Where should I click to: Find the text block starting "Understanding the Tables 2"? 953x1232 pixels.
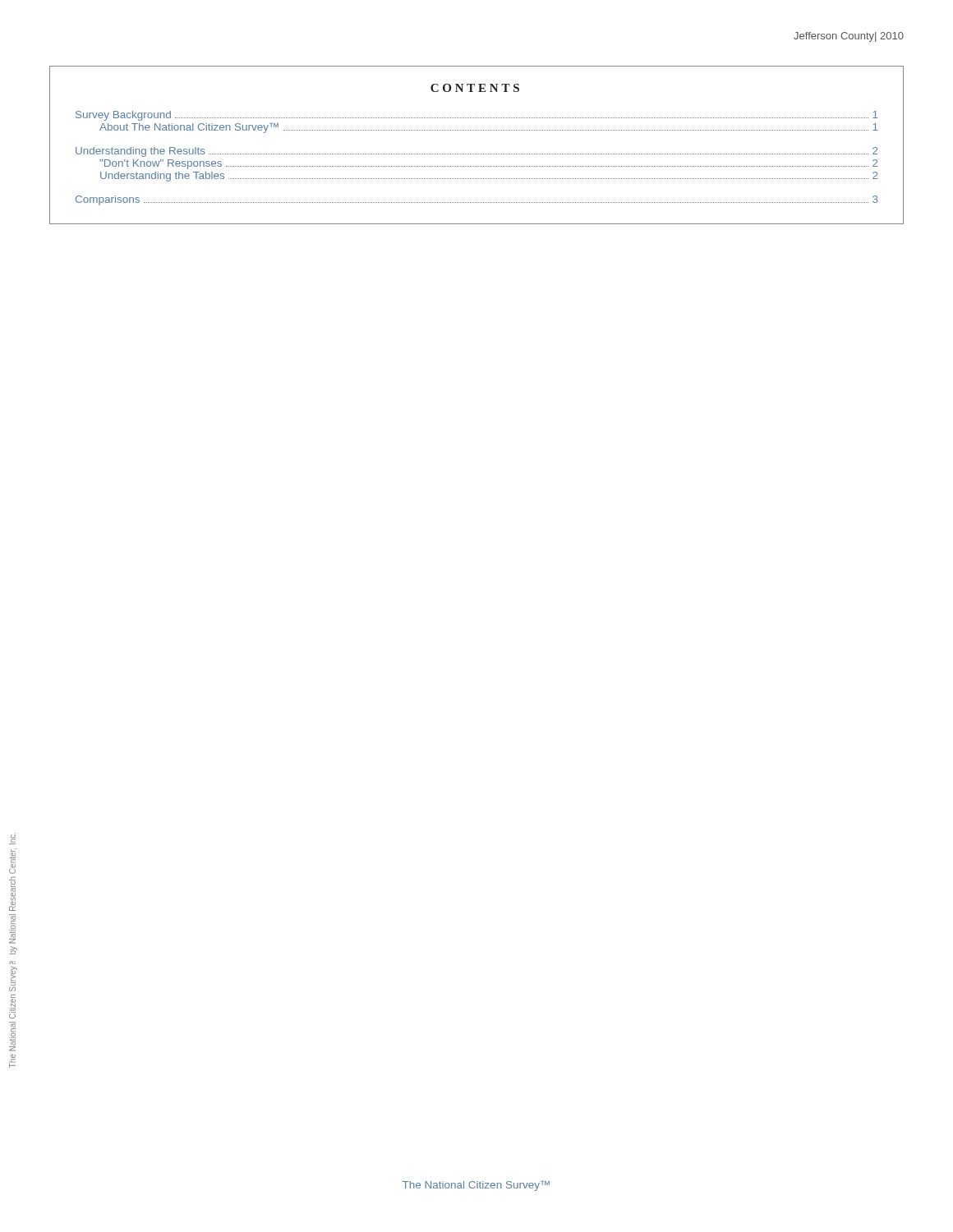click(489, 175)
